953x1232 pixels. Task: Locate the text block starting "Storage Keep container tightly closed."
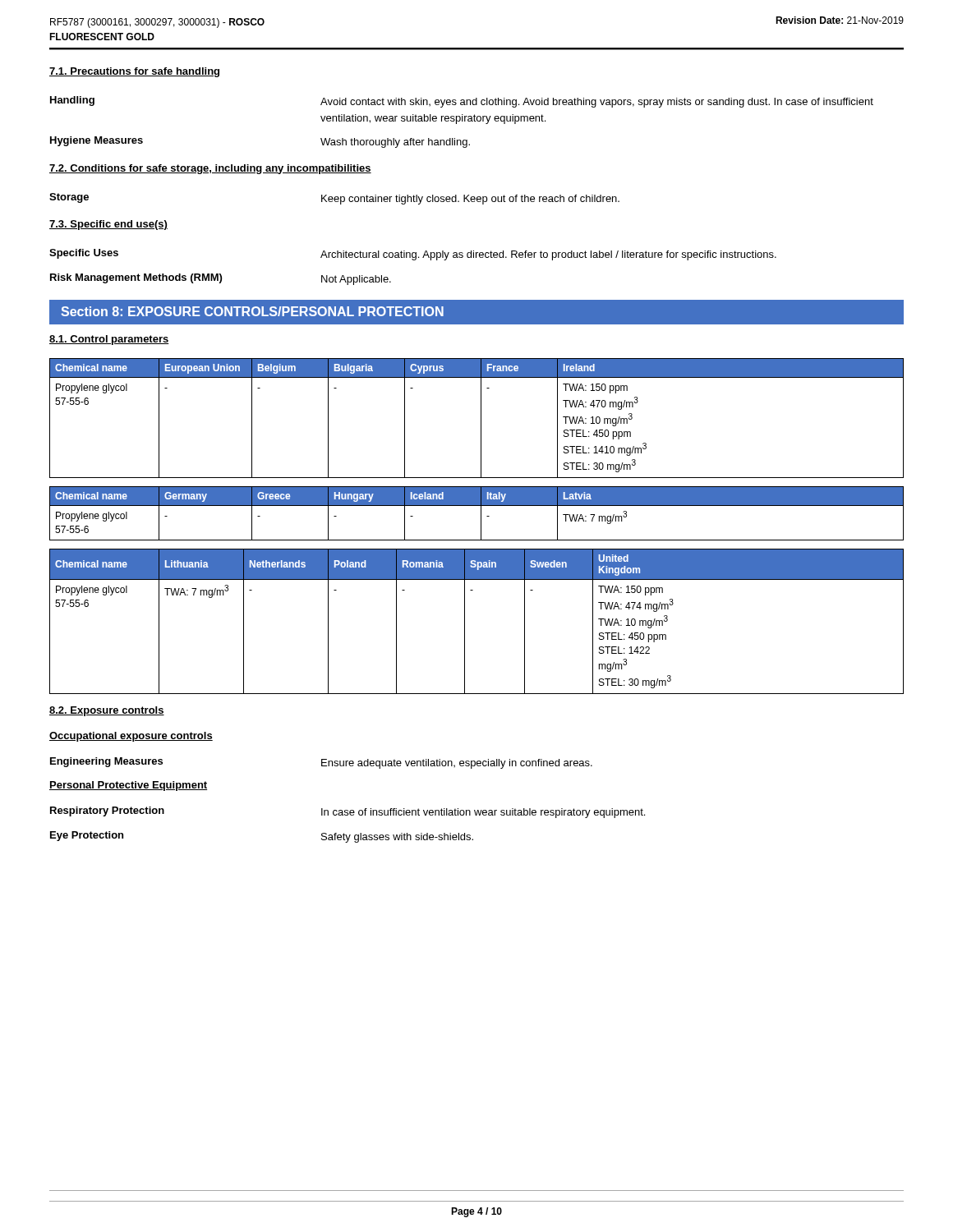pyautogui.click(x=476, y=198)
